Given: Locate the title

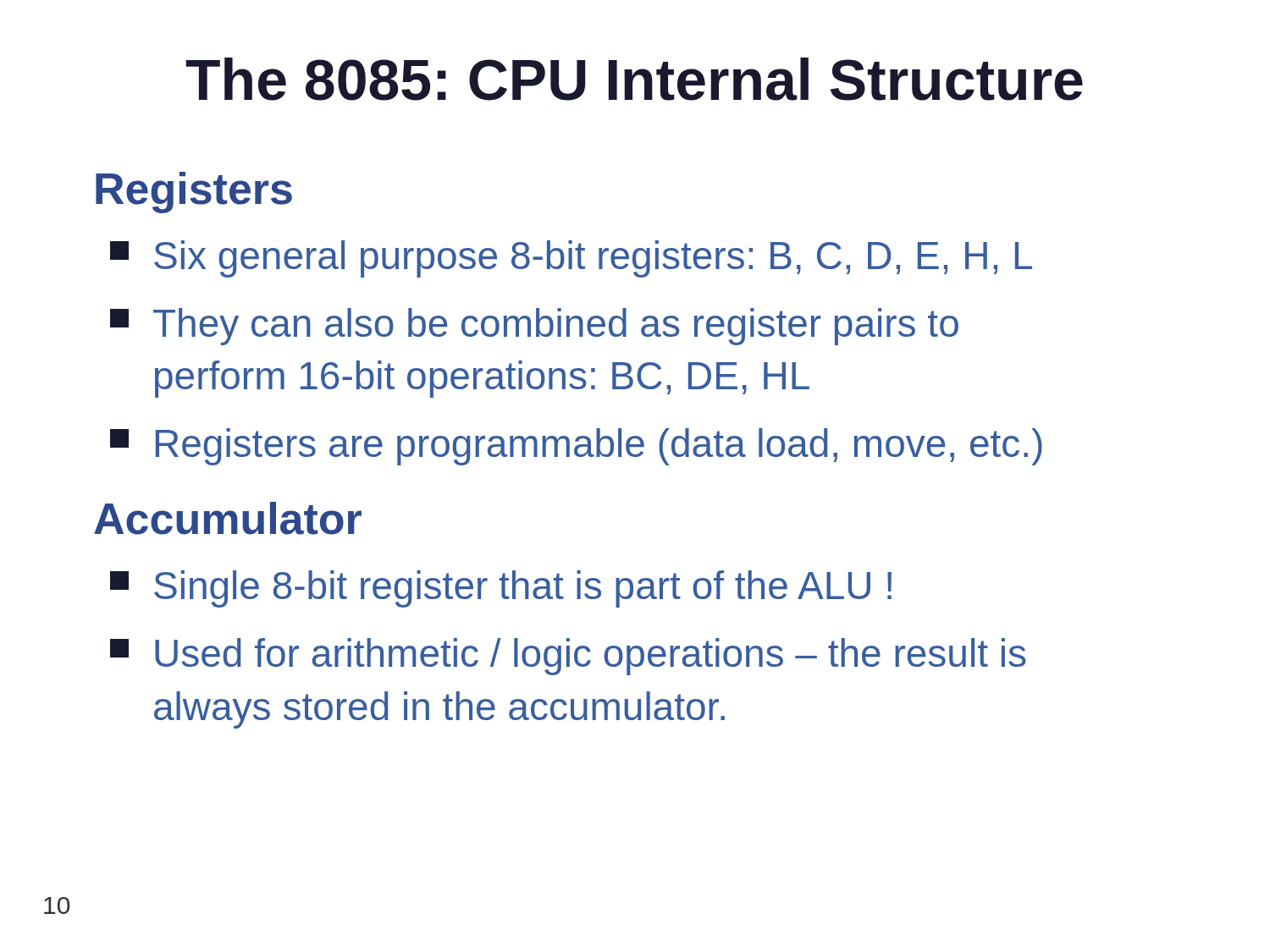Looking at the screenshot, I should (635, 80).
